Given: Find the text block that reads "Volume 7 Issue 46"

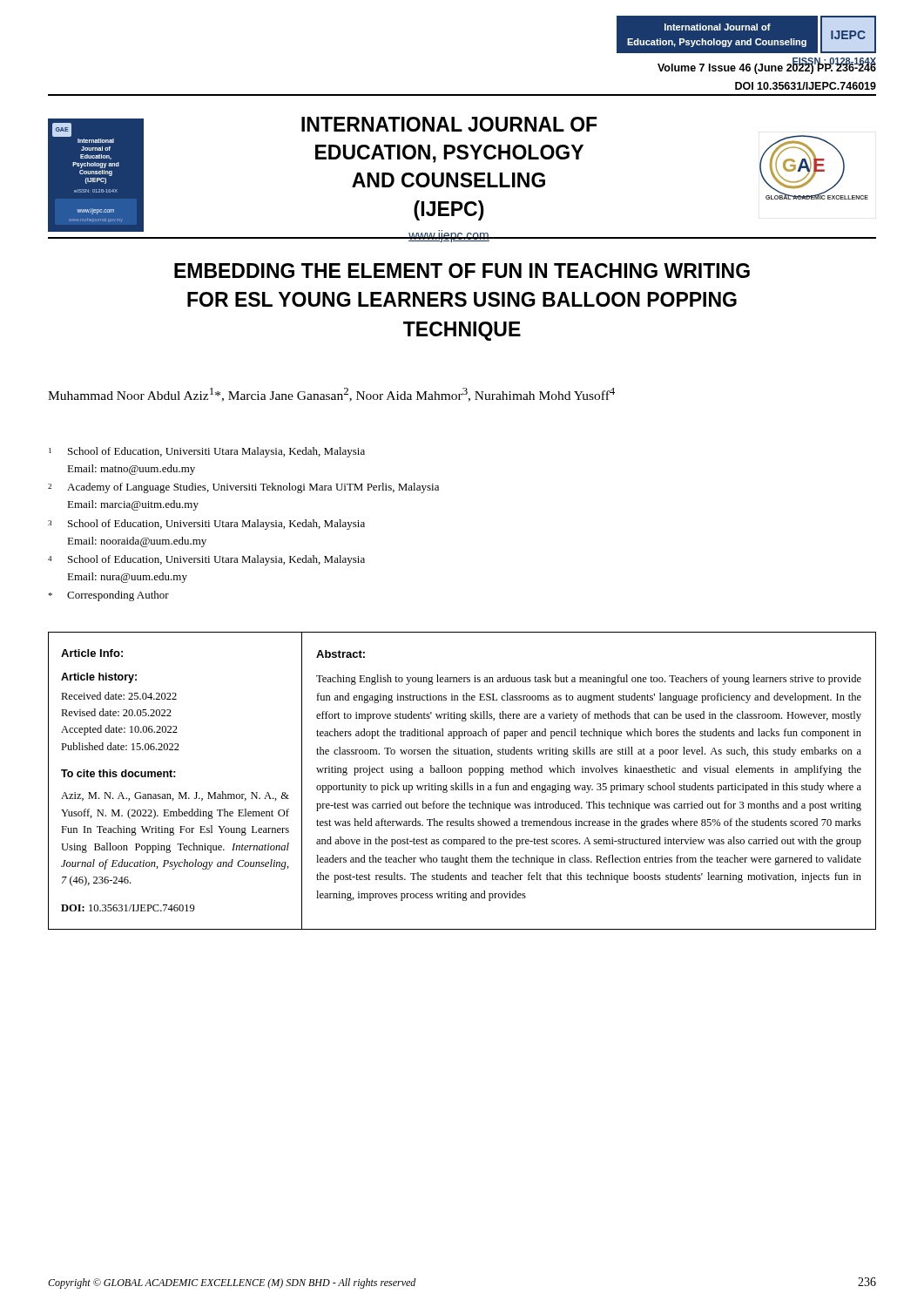Looking at the screenshot, I should click(x=767, y=78).
